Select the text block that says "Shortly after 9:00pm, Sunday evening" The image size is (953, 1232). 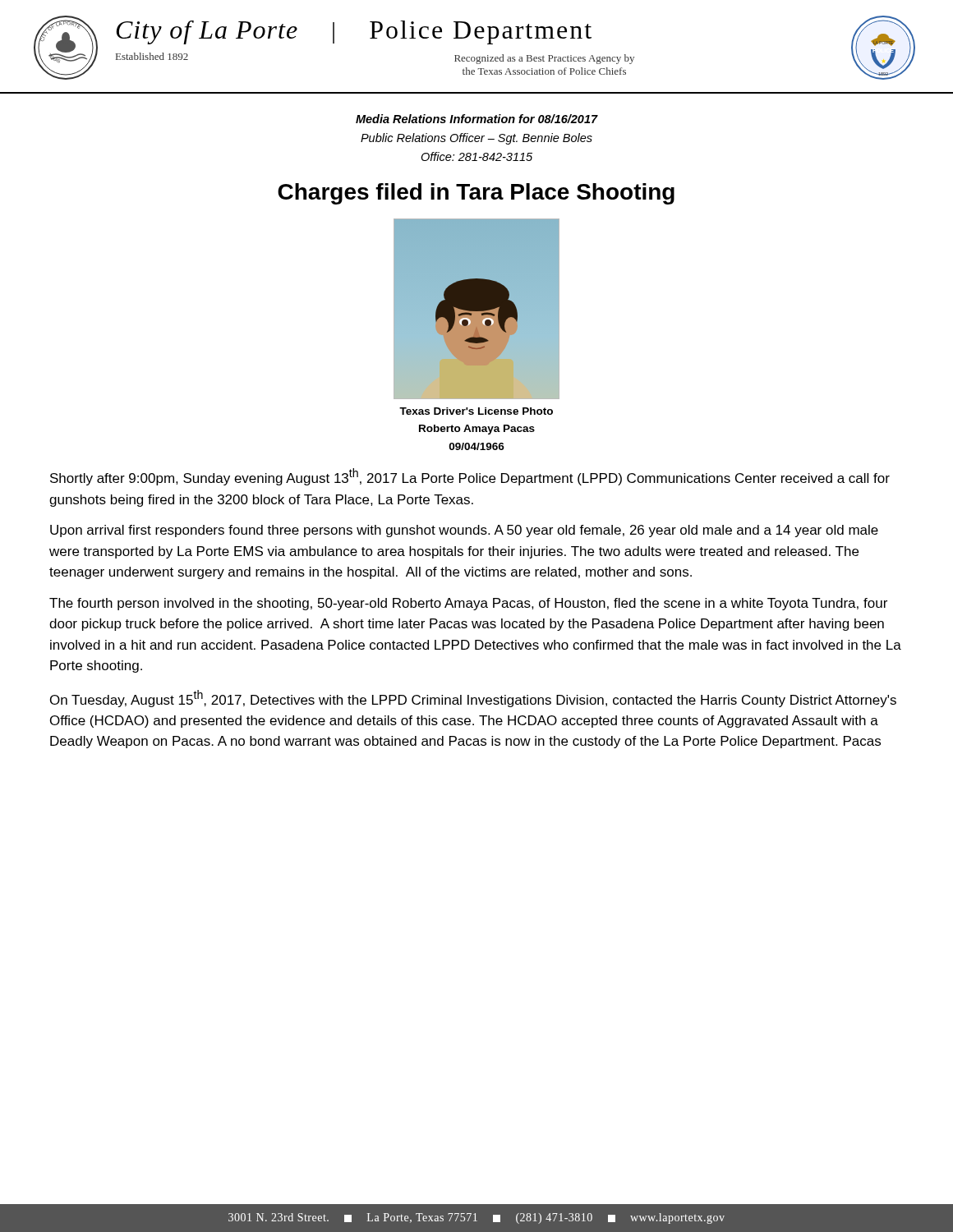point(469,487)
